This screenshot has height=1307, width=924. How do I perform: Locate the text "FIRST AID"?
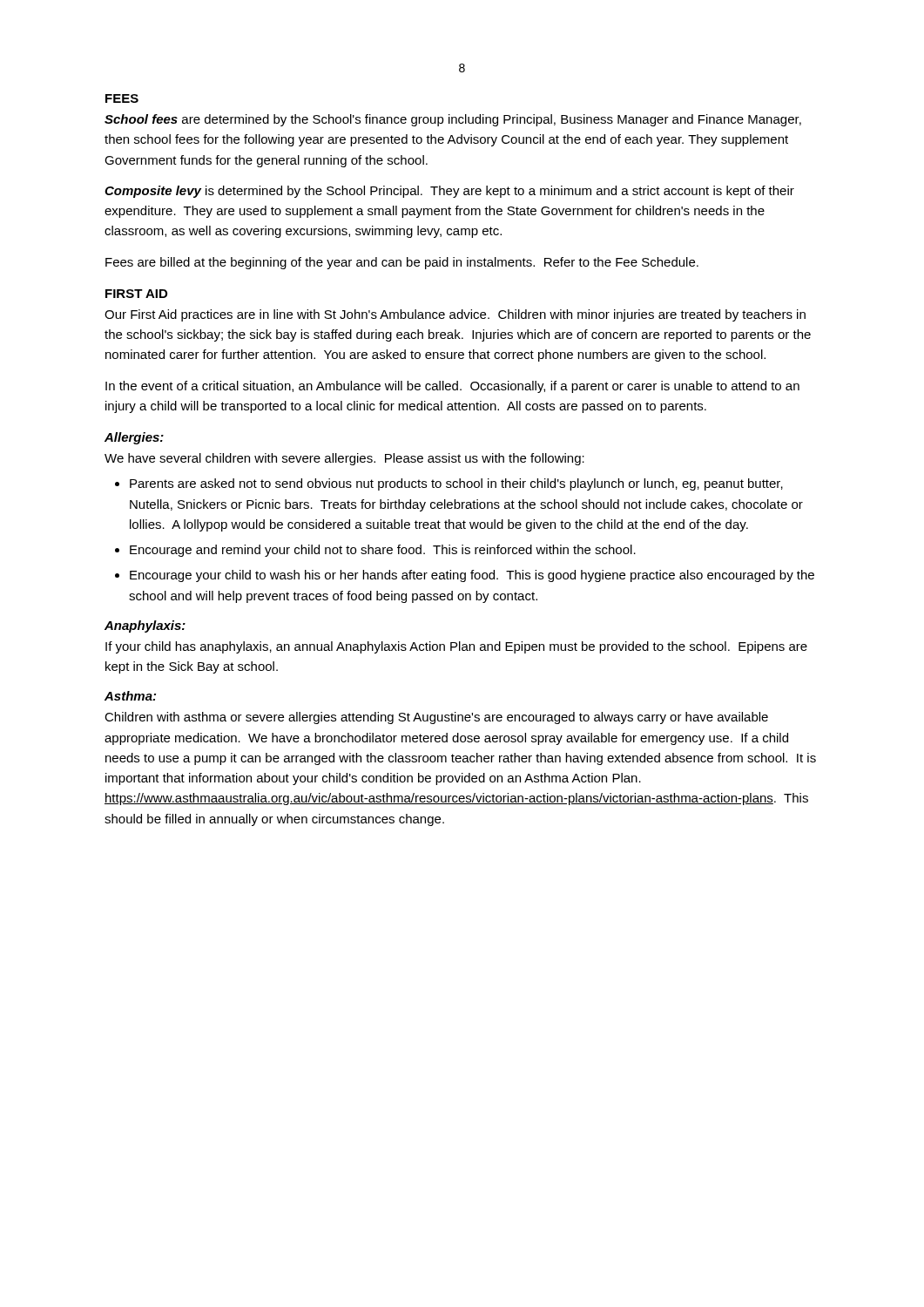(x=136, y=293)
